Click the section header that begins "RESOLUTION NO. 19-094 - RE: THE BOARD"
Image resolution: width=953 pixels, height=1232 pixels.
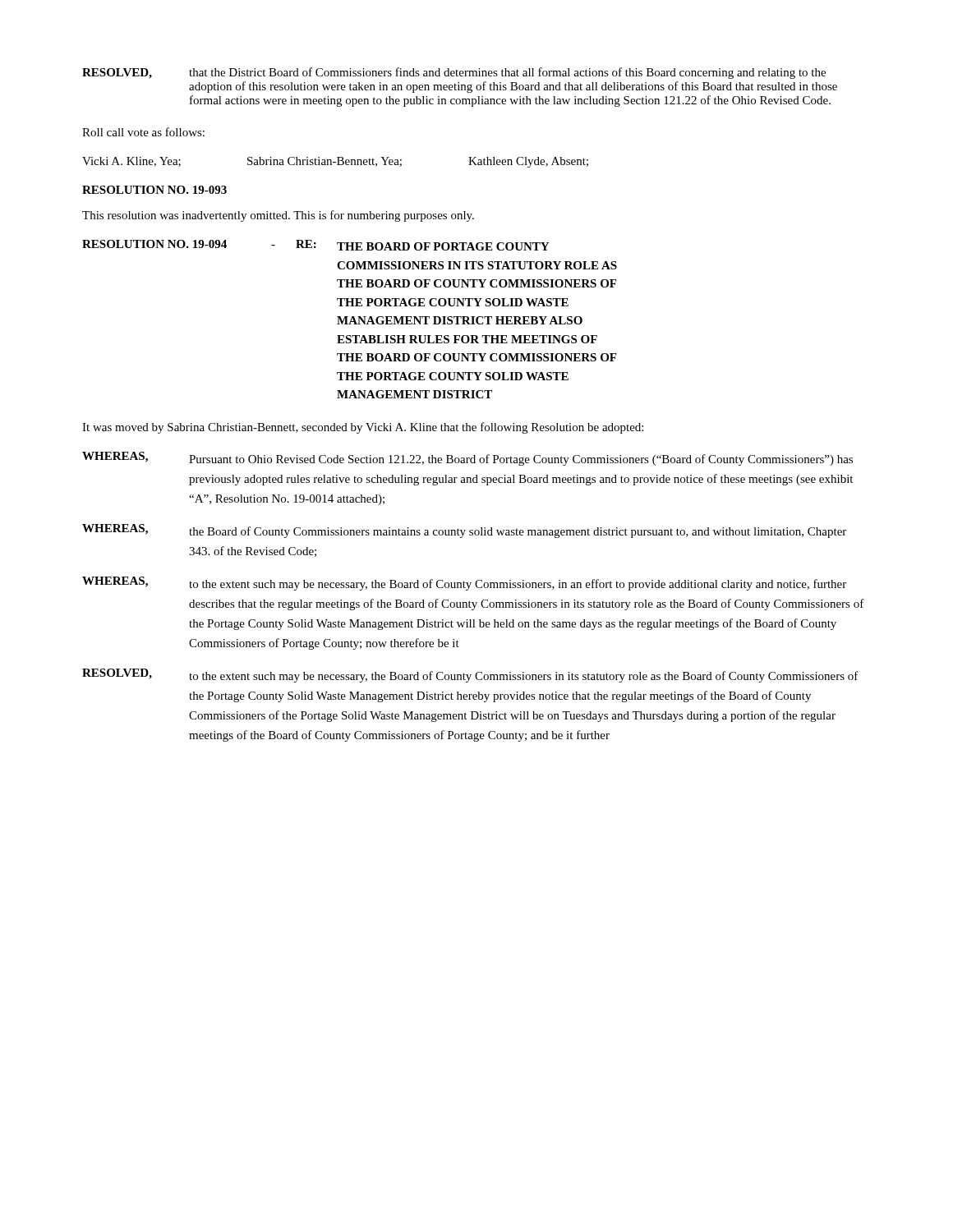[x=476, y=321]
